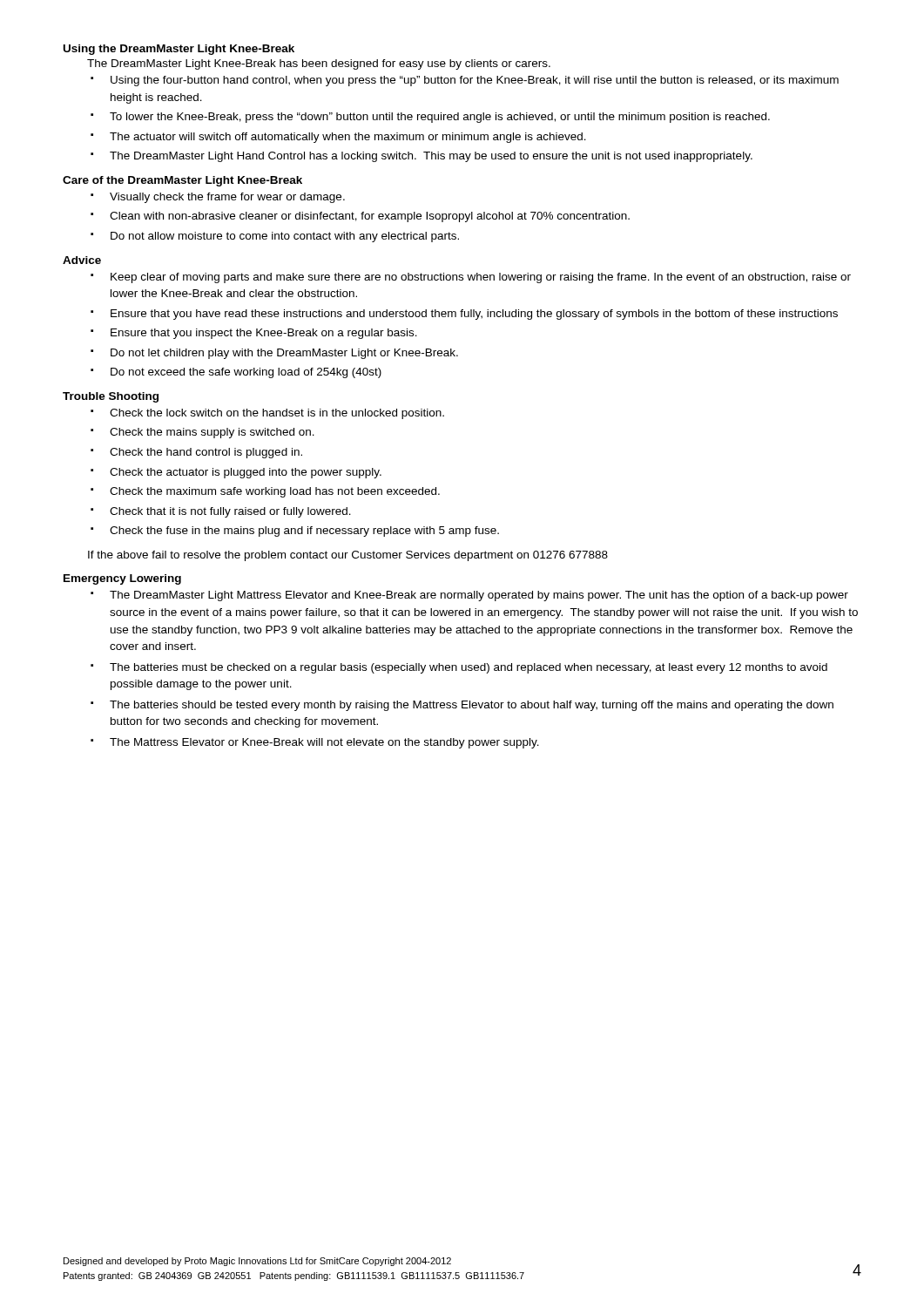Locate the block of text that opens with "Check the maximum safe working load"
924x1307 pixels.
(x=275, y=491)
